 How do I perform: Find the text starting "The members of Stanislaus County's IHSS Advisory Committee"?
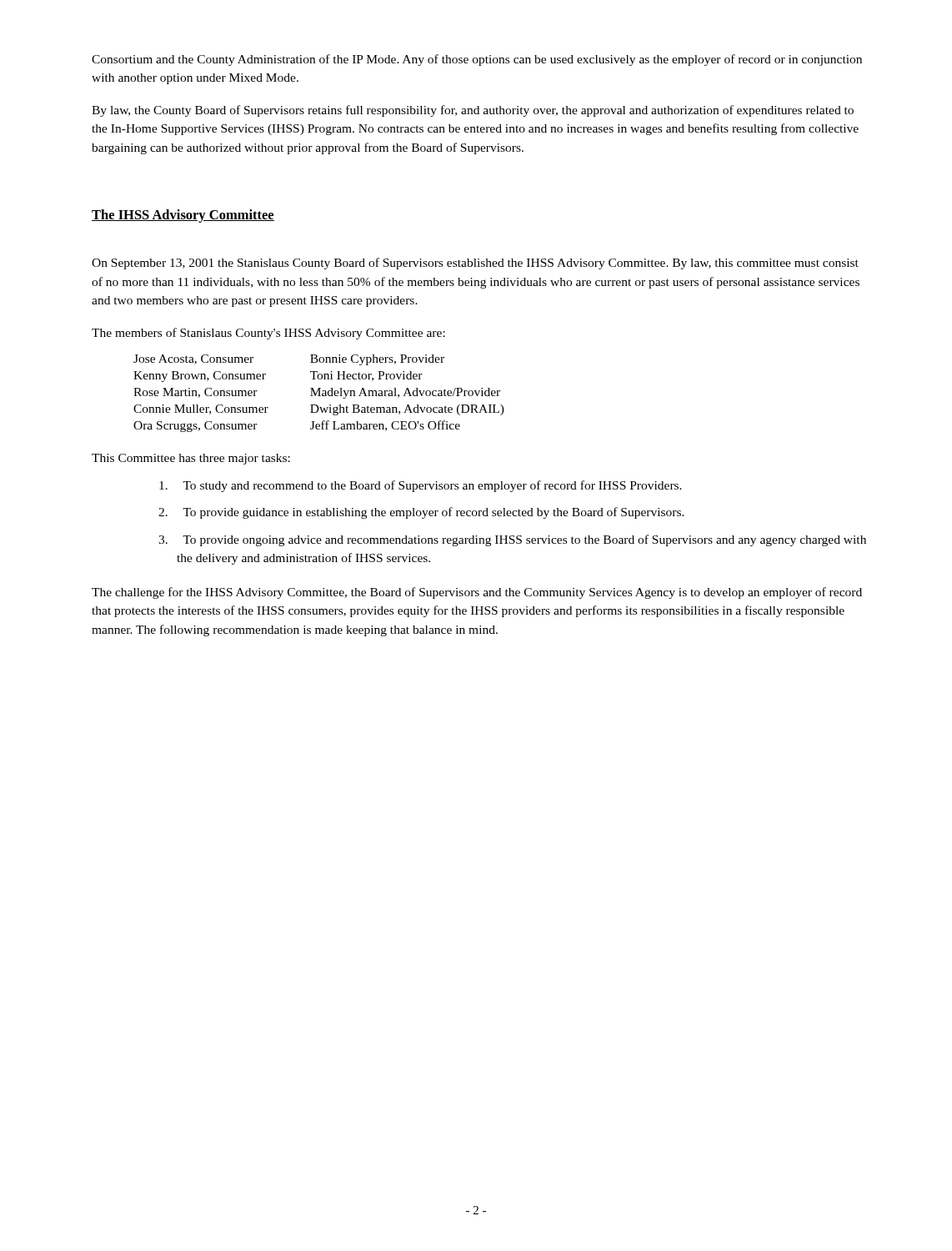coord(268,334)
